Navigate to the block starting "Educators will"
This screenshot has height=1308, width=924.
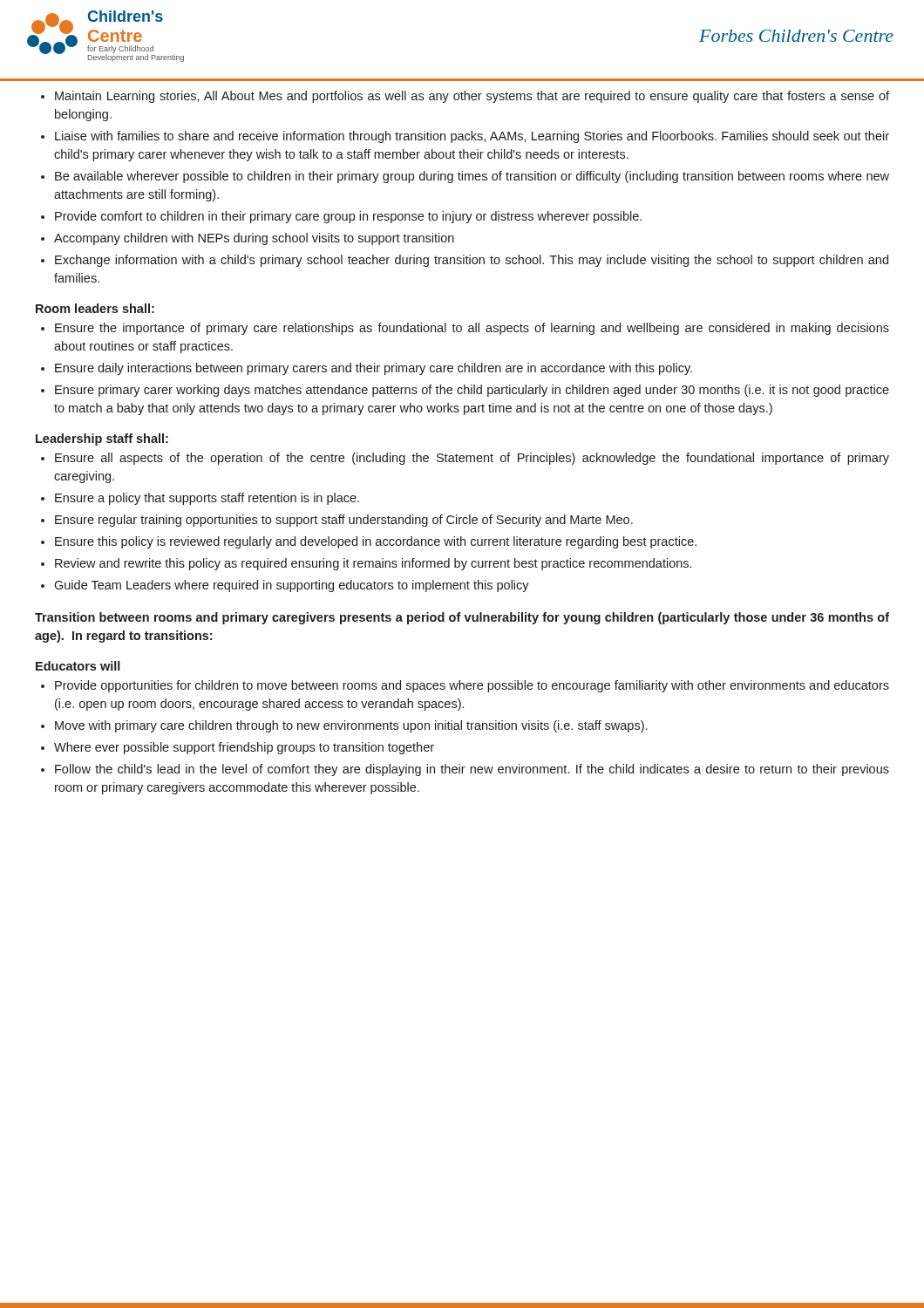pyautogui.click(x=78, y=666)
